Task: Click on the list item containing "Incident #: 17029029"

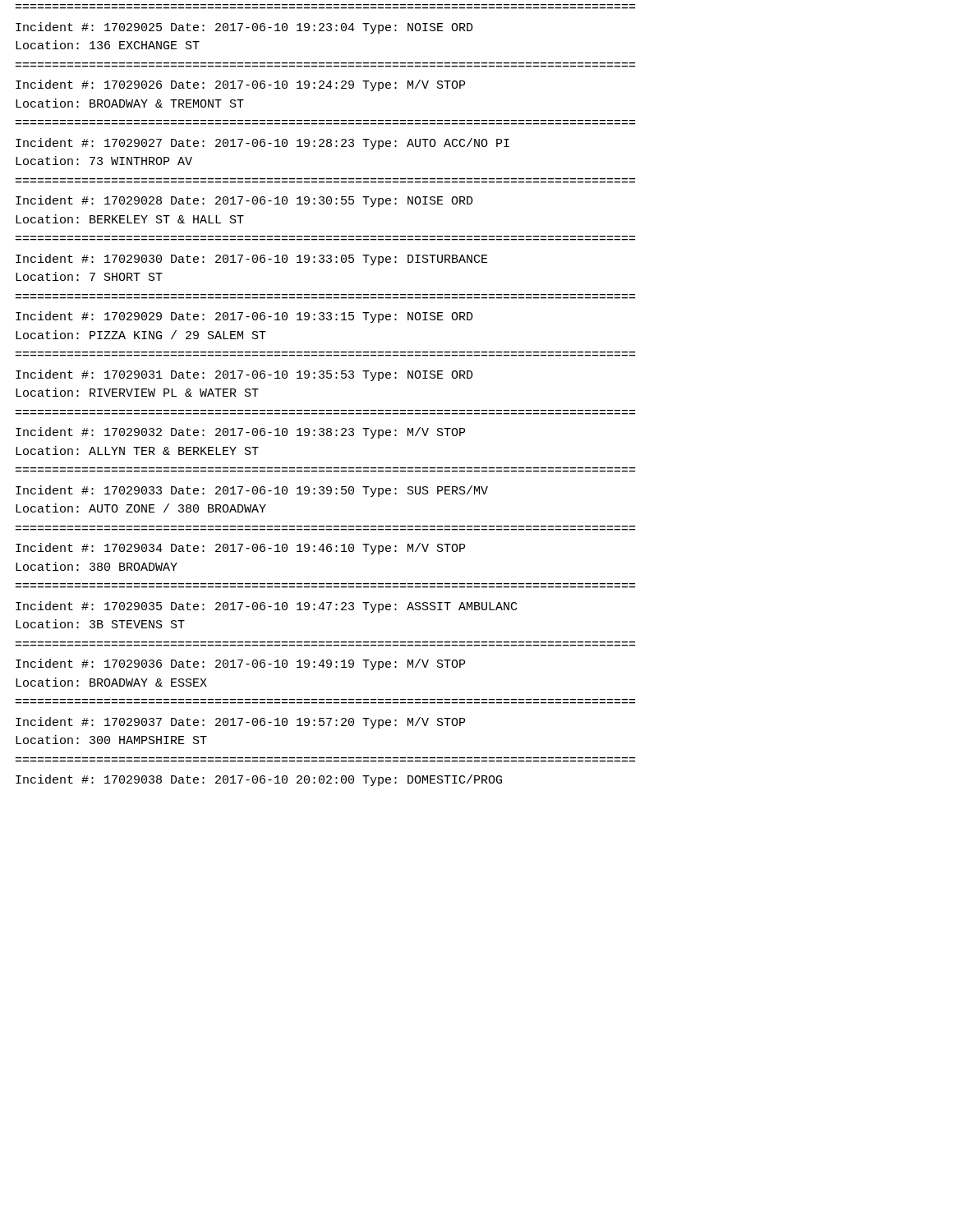Action: (476, 327)
